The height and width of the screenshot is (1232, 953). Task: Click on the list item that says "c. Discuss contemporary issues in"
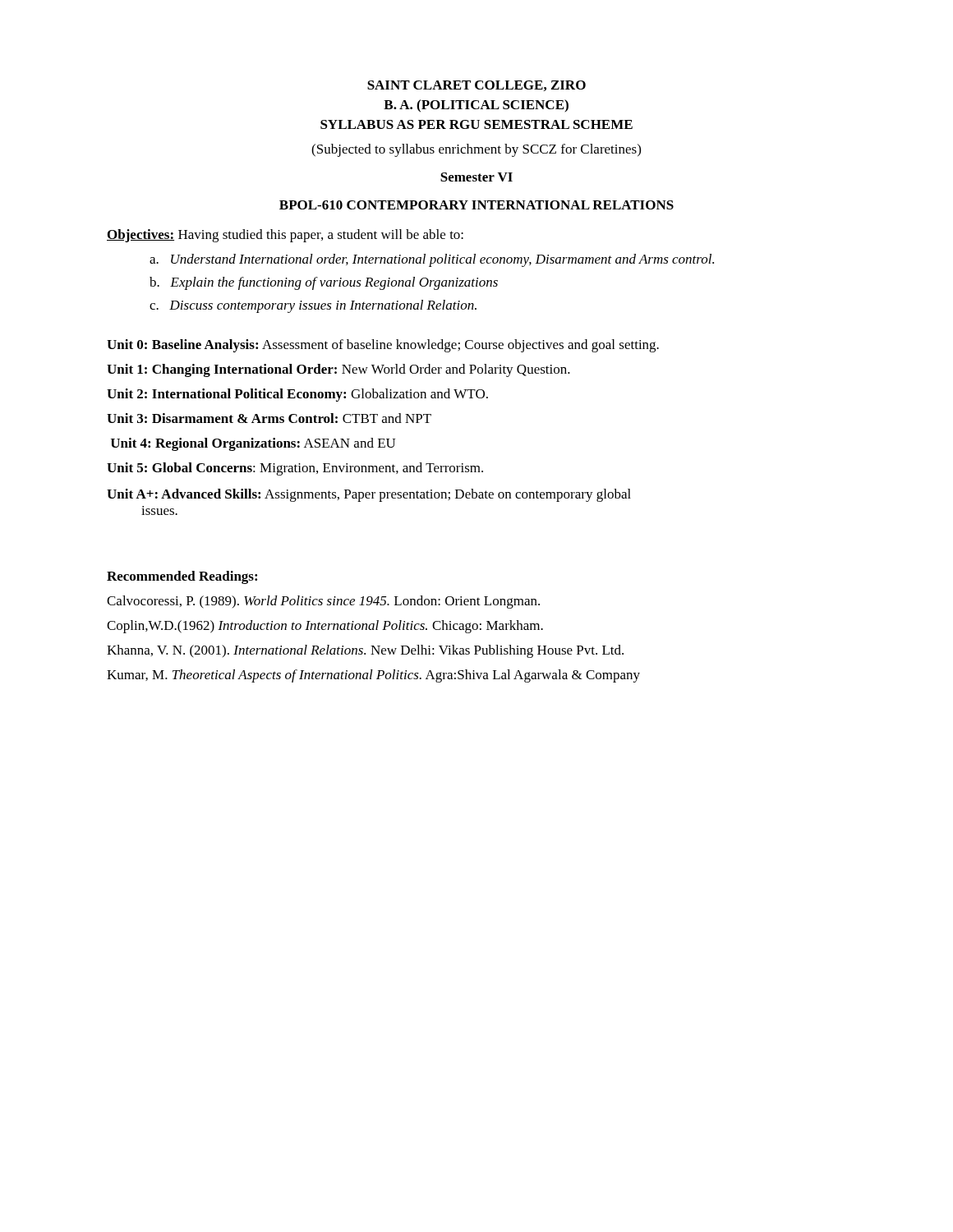(314, 305)
